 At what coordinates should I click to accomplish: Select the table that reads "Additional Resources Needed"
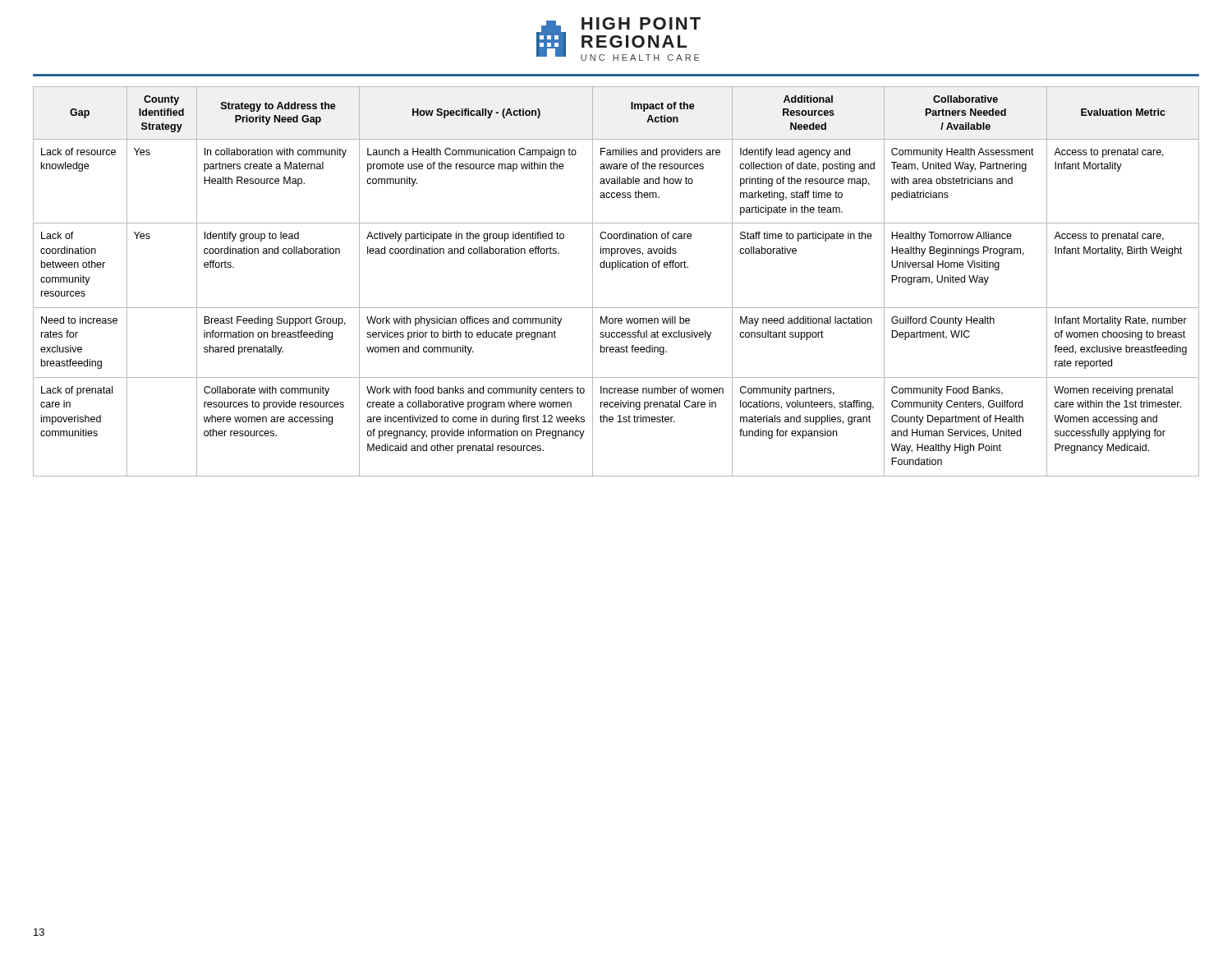click(x=616, y=281)
